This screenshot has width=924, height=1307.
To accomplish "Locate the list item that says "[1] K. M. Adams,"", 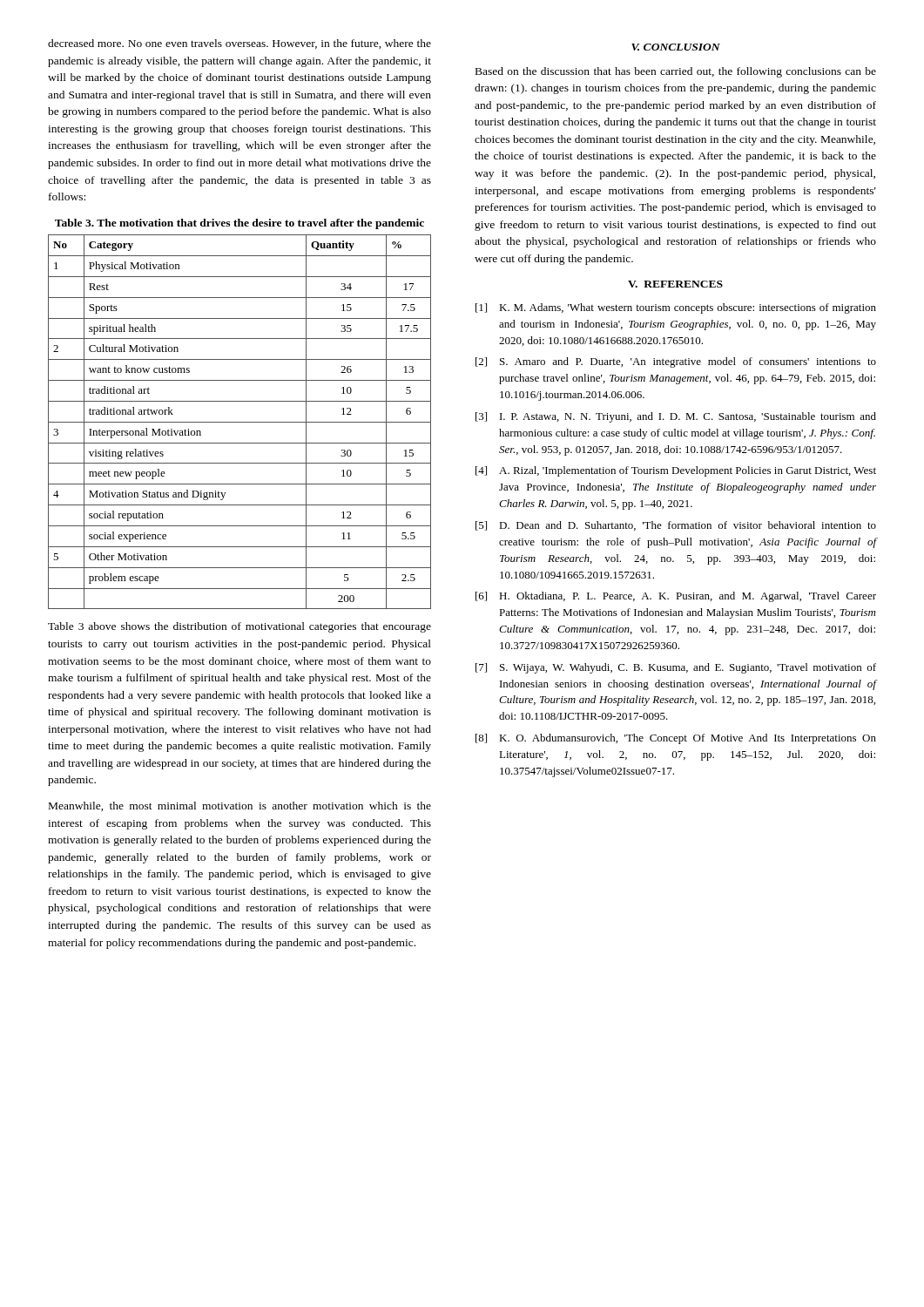I will pos(675,324).
